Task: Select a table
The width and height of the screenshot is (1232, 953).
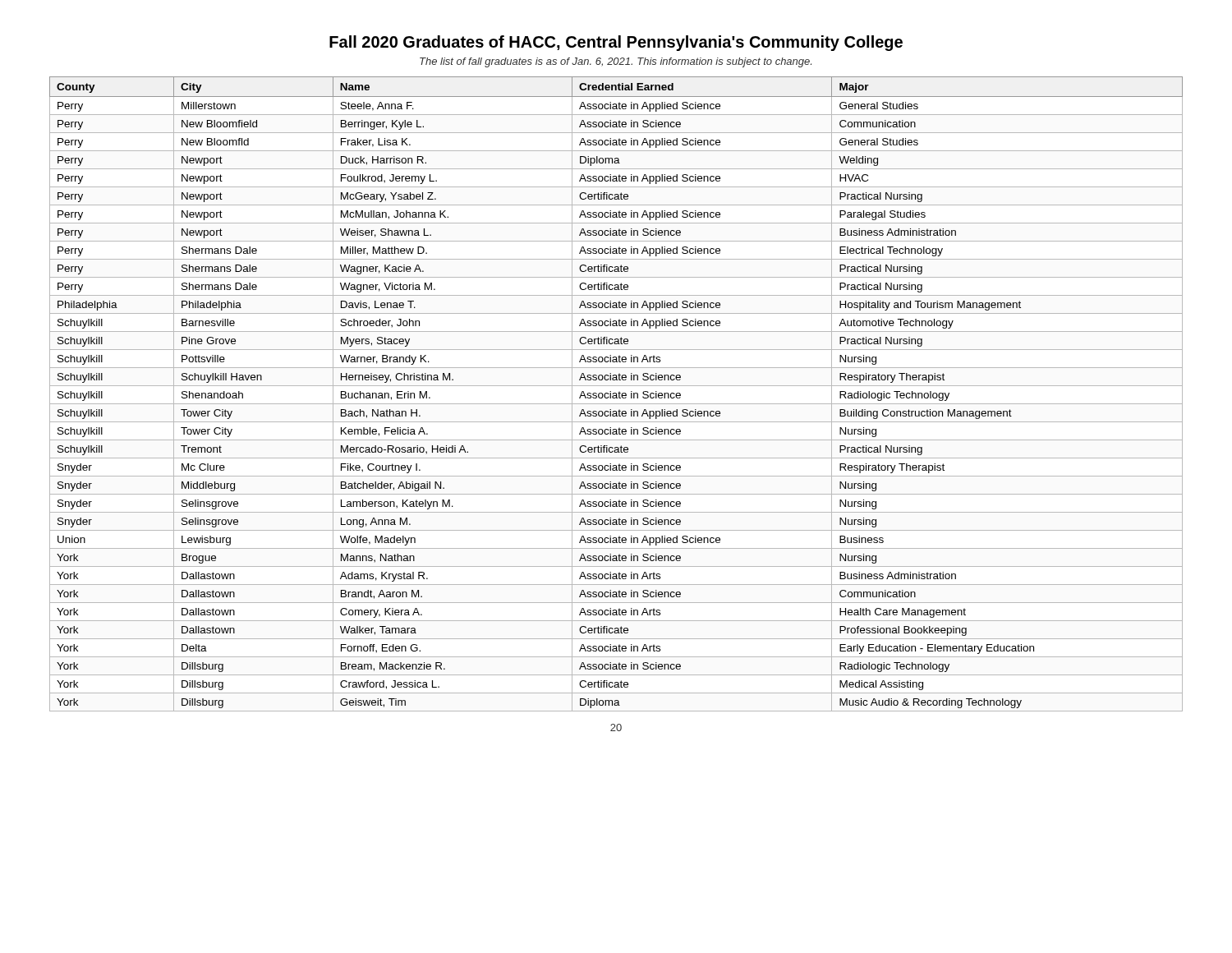Action: [616, 394]
